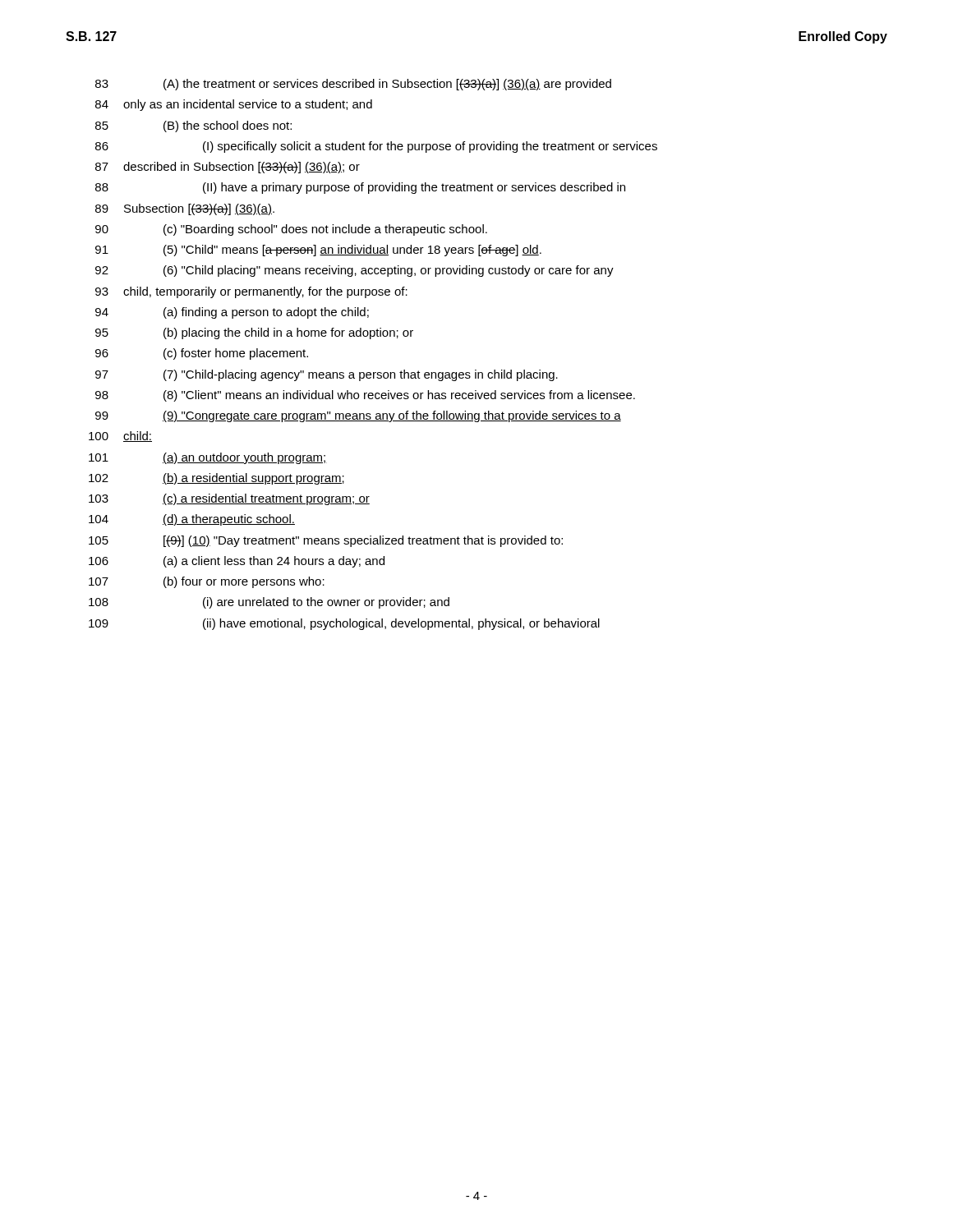Select the list item with the text "84 only as an incidental service to a"
953x1232 pixels.
coord(234,105)
